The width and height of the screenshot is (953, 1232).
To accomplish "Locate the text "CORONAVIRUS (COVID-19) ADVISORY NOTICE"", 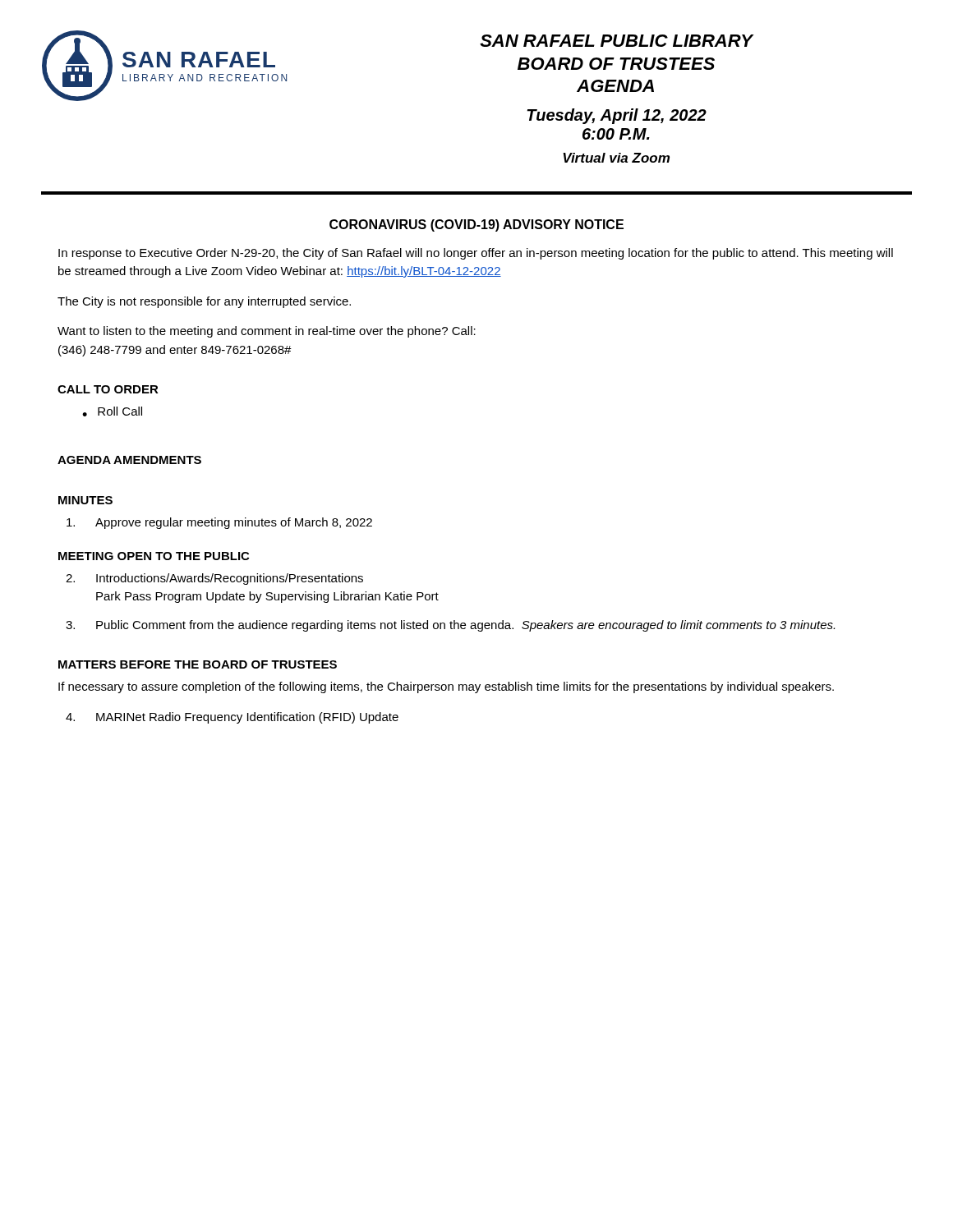I will pyautogui.click(x=476, y=224).
